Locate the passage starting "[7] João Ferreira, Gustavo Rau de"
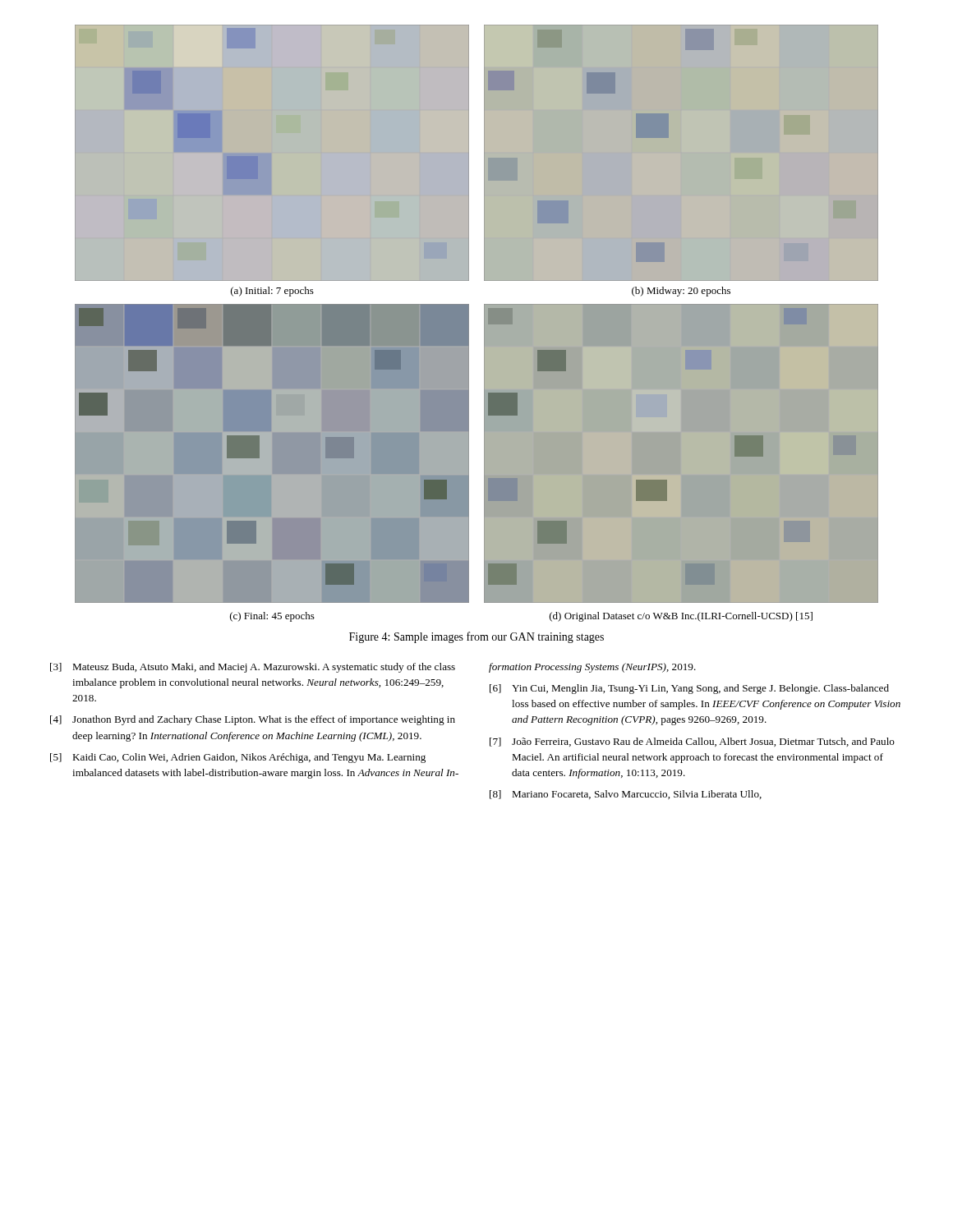 click(696, 757)
